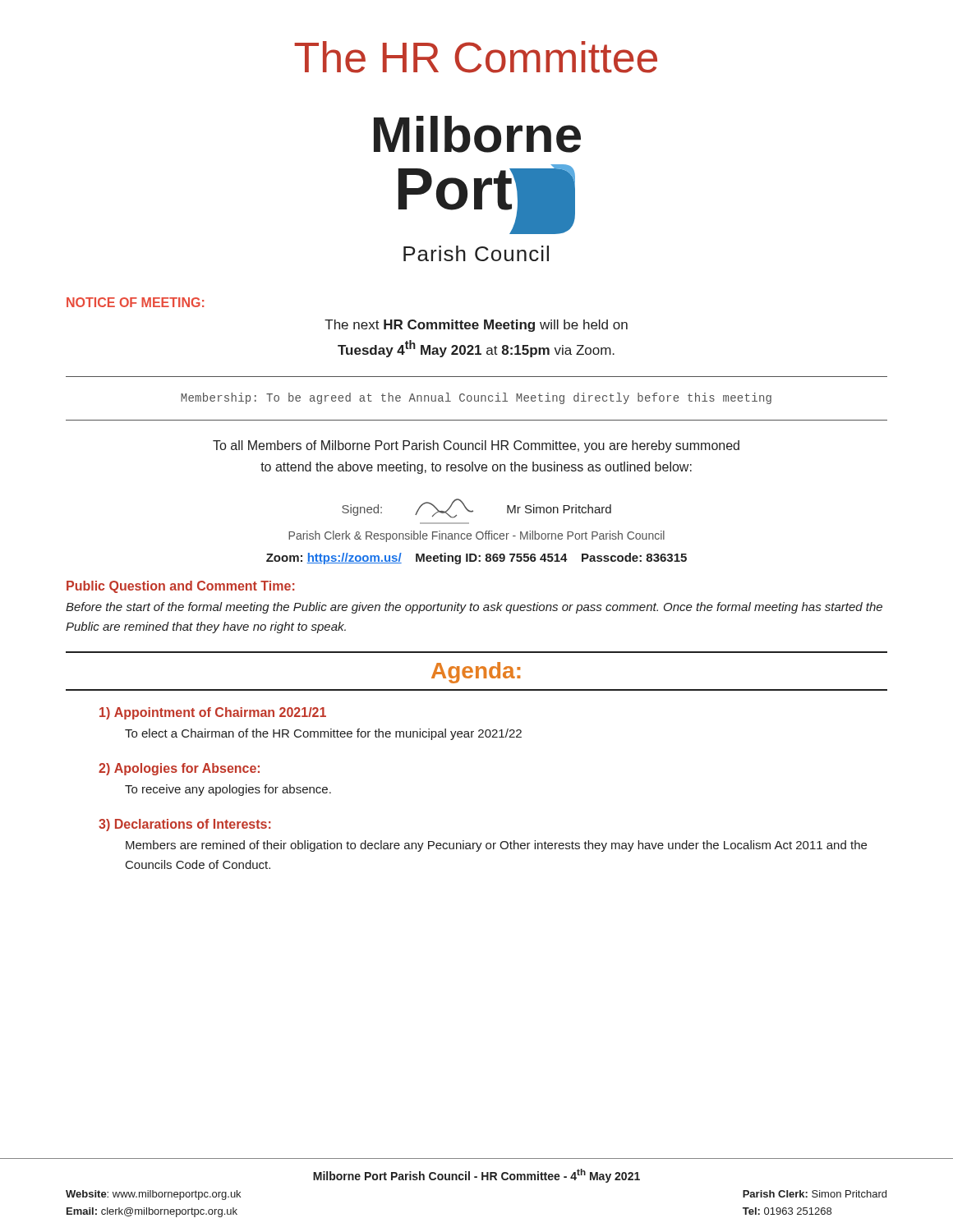Locate the passage starting "NOTICE OF MEETING:"
The image size is (953, 1232).
[x=135, y=302]
